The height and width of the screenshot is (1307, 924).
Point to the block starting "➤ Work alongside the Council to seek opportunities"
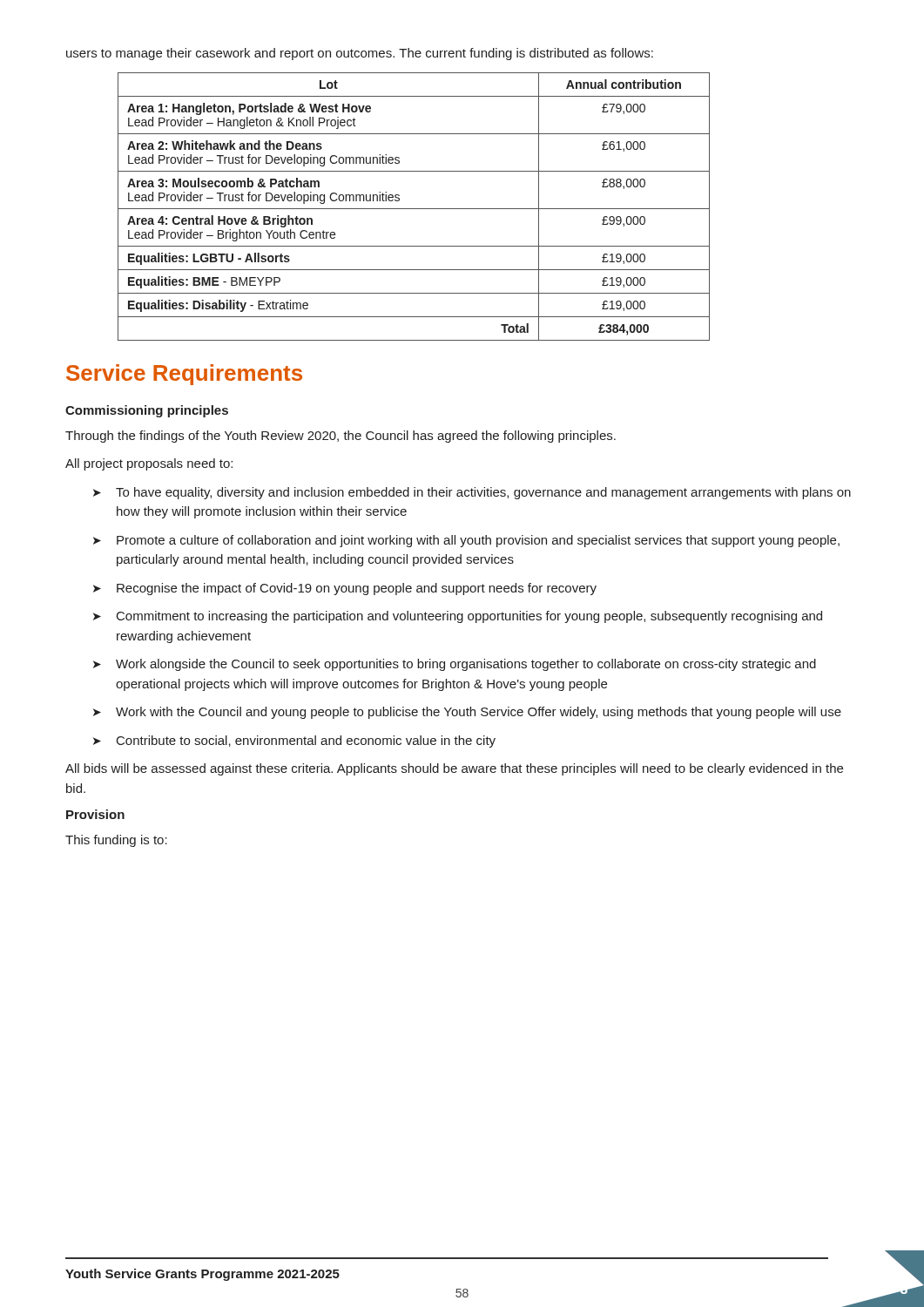[475, 674]
